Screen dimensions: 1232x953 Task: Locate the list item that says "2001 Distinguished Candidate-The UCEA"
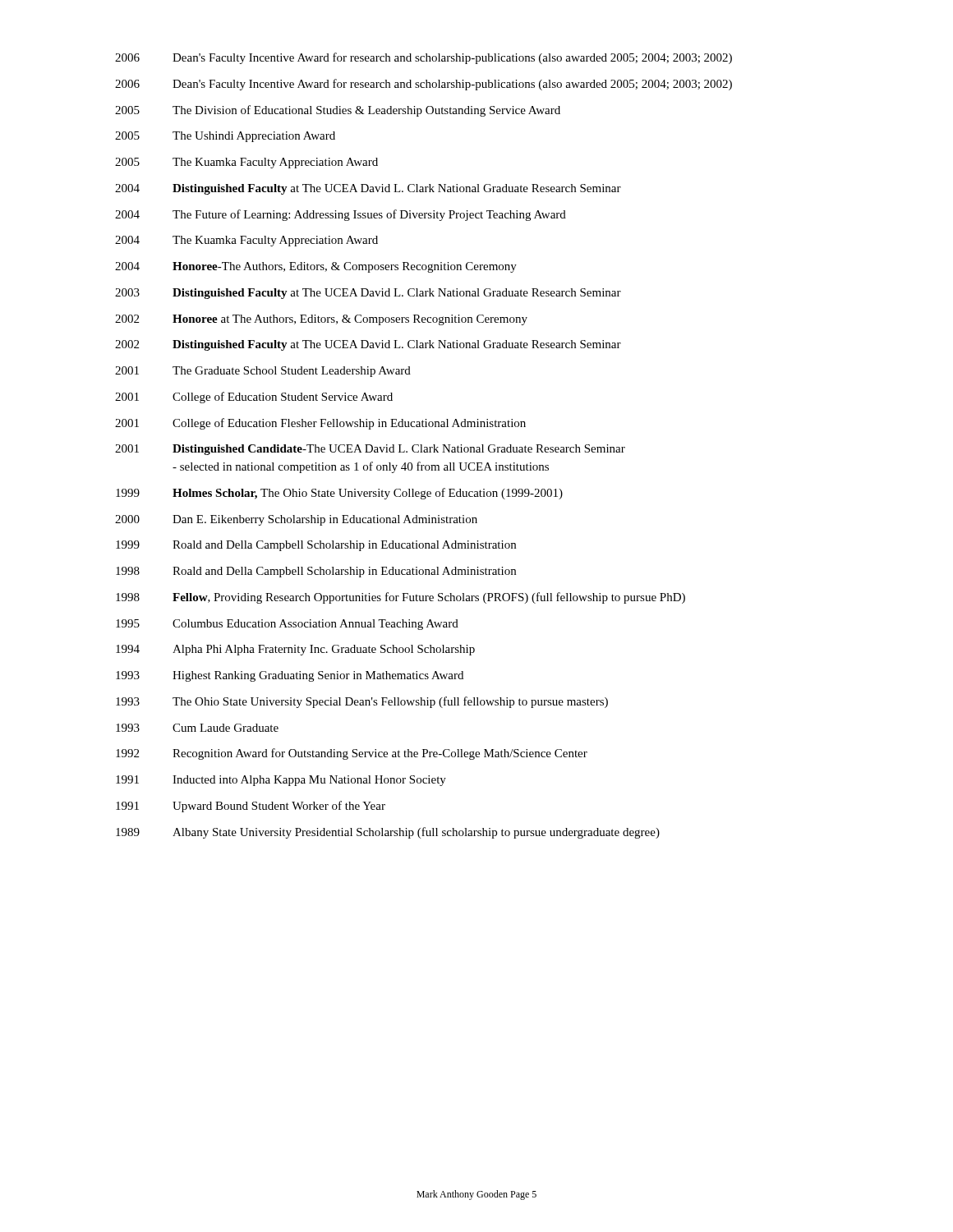[x=476, y=458]
